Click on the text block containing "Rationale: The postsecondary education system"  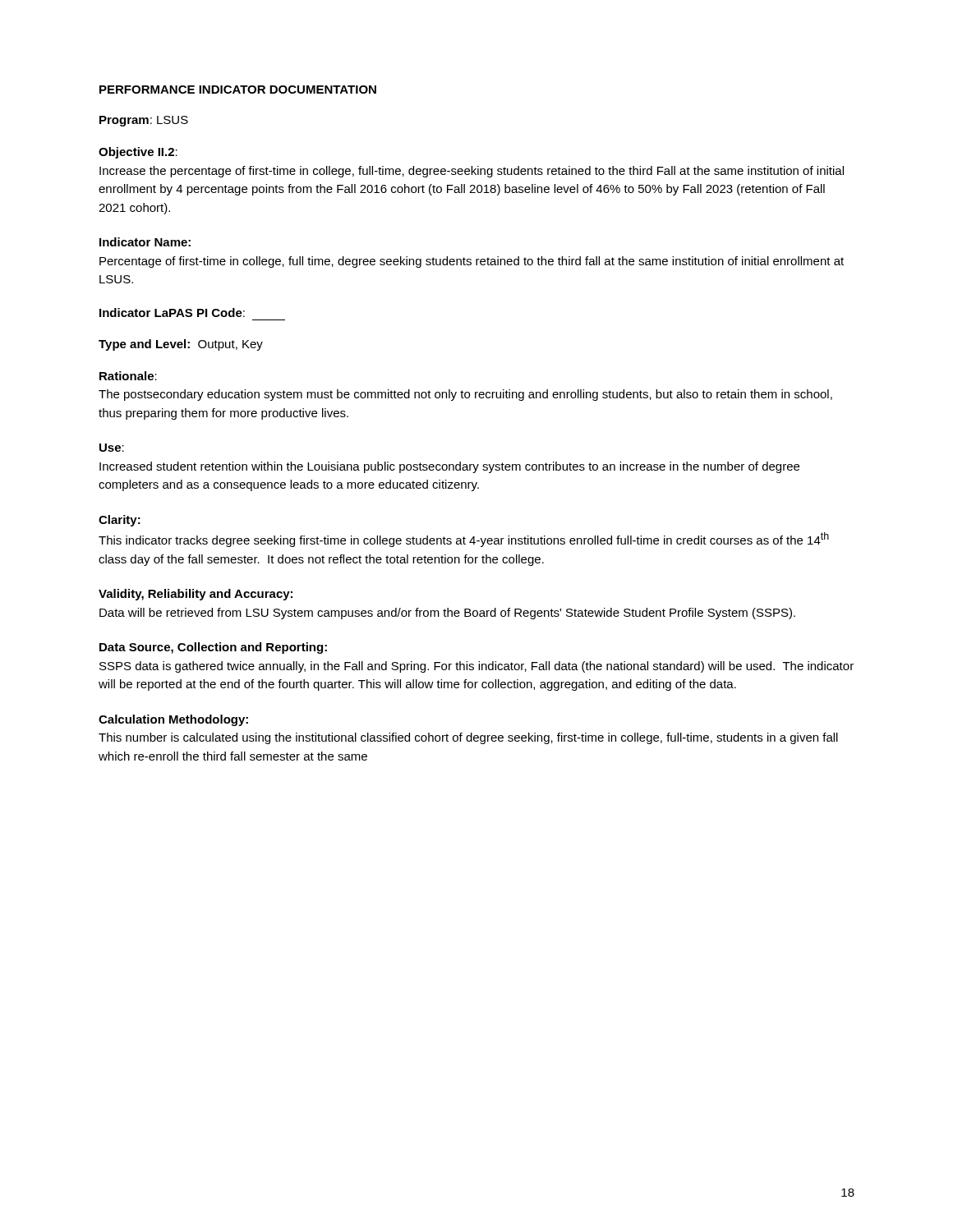[x=466, y=394]
